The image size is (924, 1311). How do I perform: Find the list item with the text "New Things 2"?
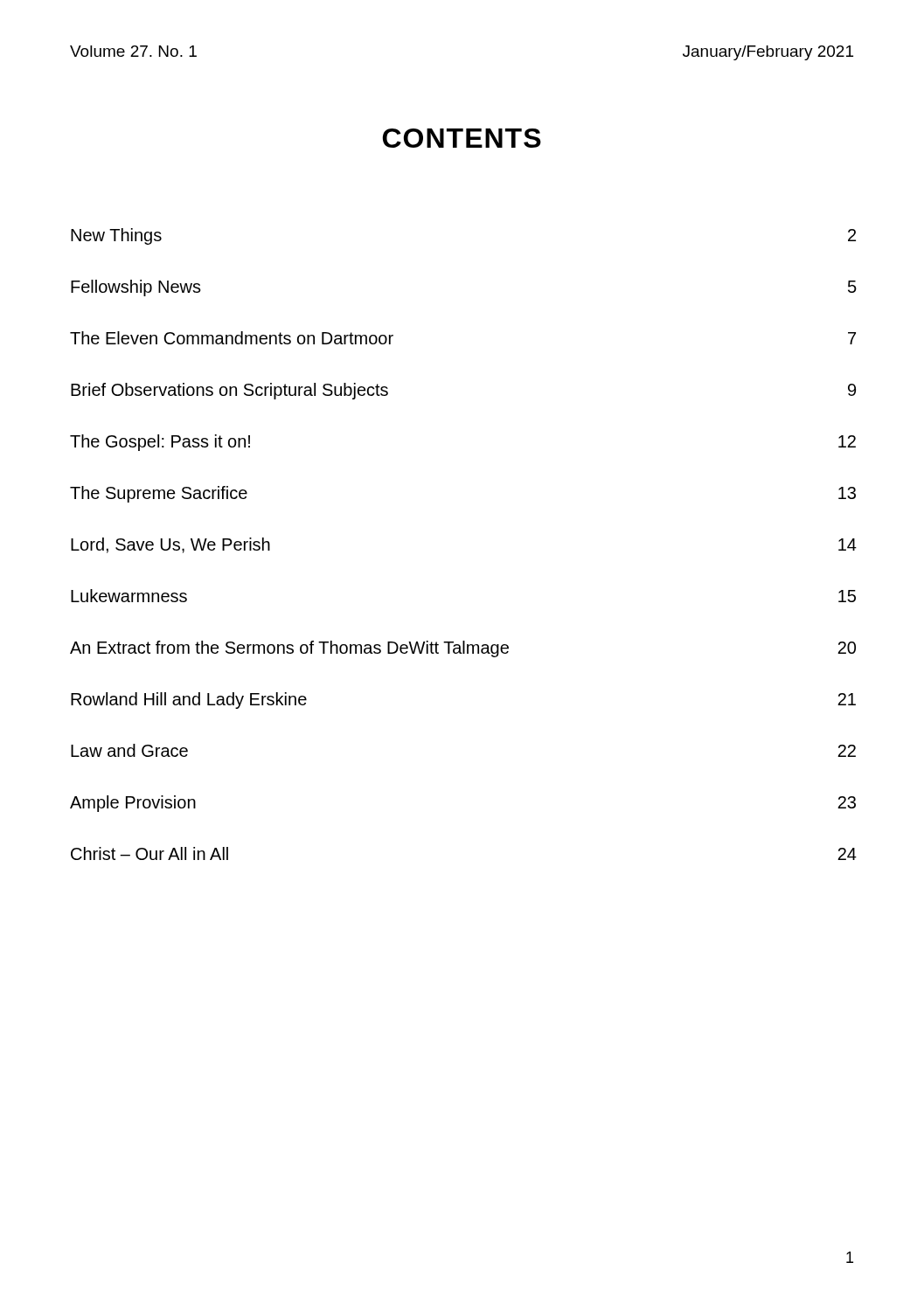click(114, 236)
